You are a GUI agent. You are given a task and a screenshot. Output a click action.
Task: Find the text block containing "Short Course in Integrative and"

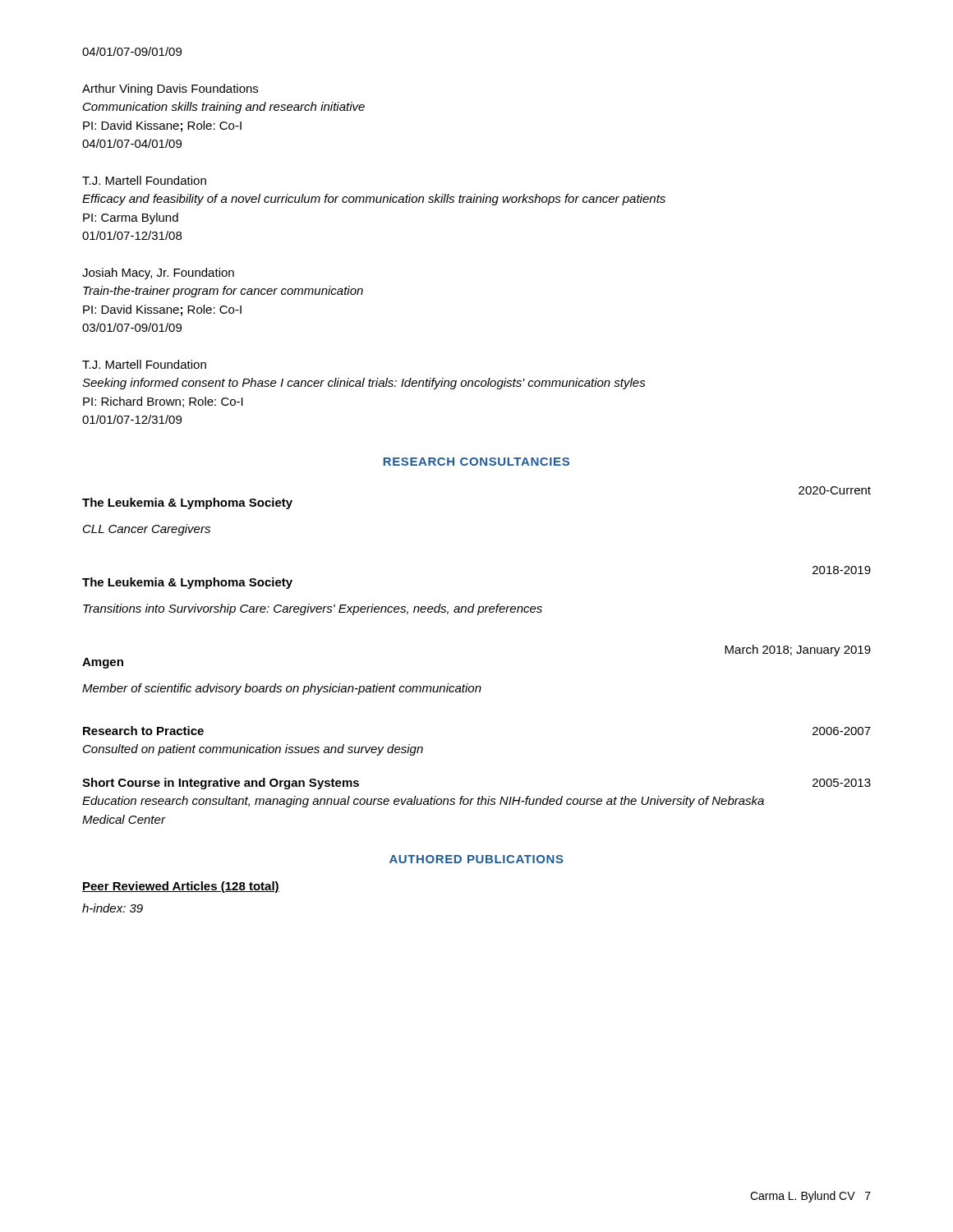tap(476, 801)
